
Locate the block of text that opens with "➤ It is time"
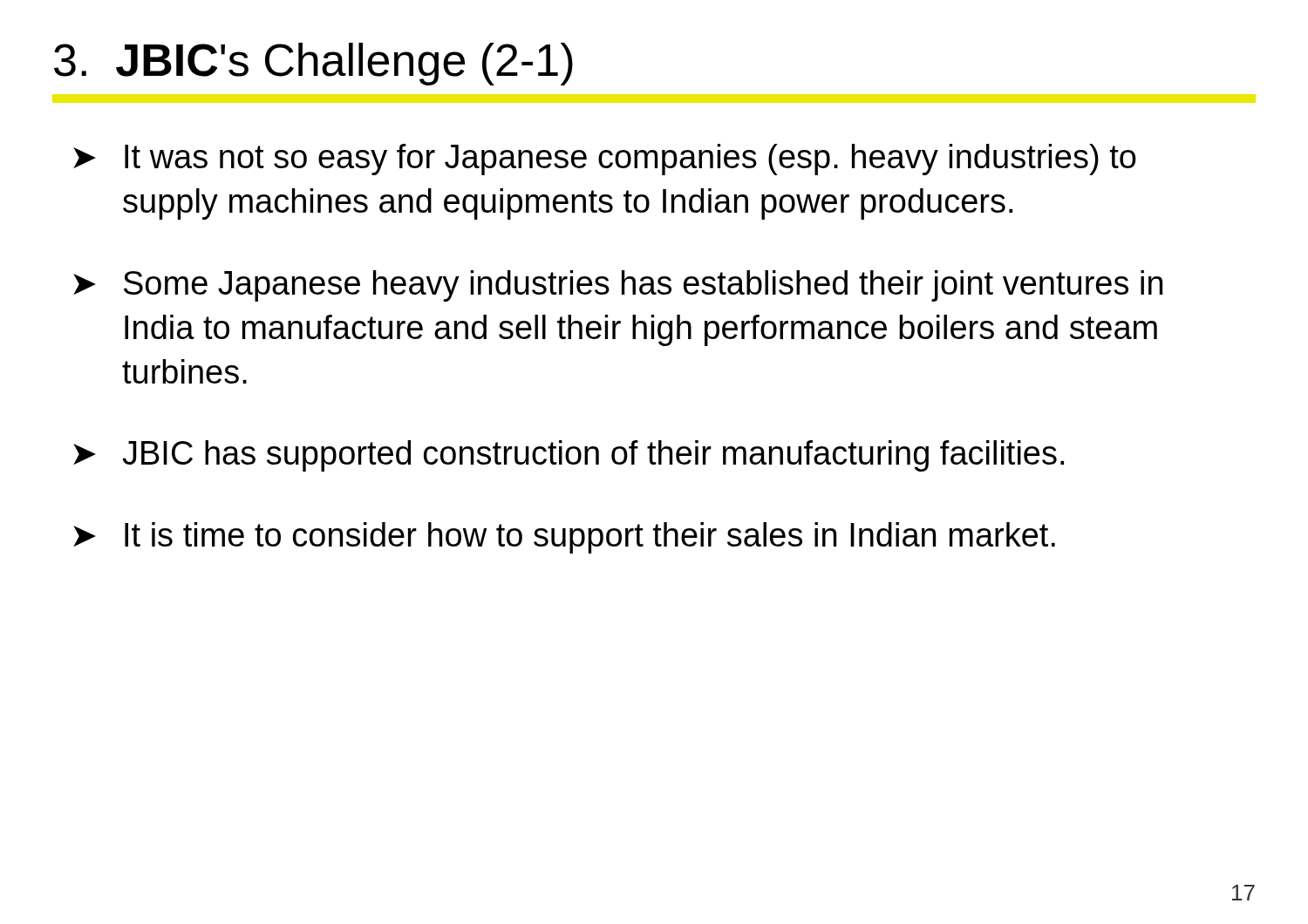654,536
